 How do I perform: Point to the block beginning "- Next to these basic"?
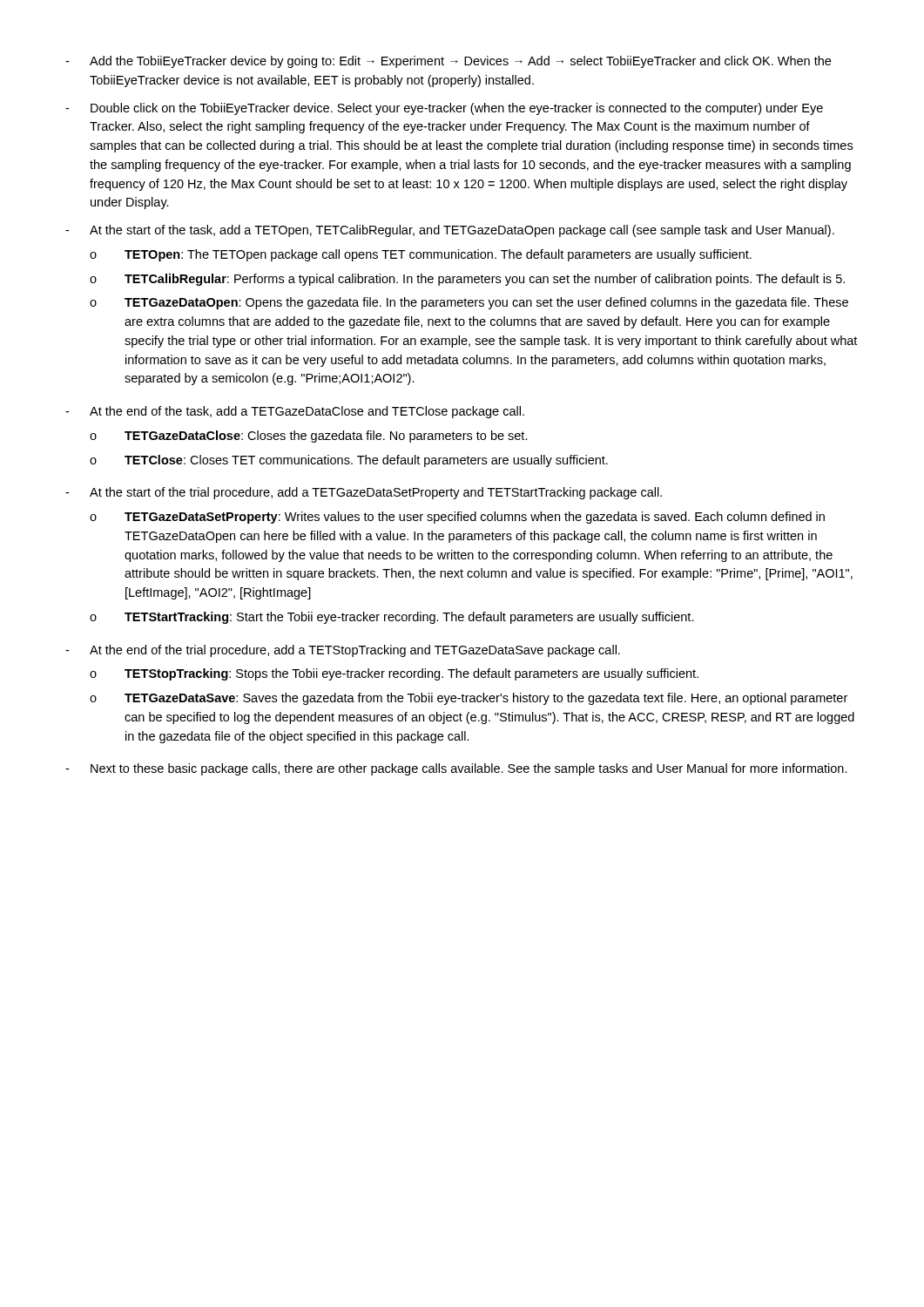[462, 769]
